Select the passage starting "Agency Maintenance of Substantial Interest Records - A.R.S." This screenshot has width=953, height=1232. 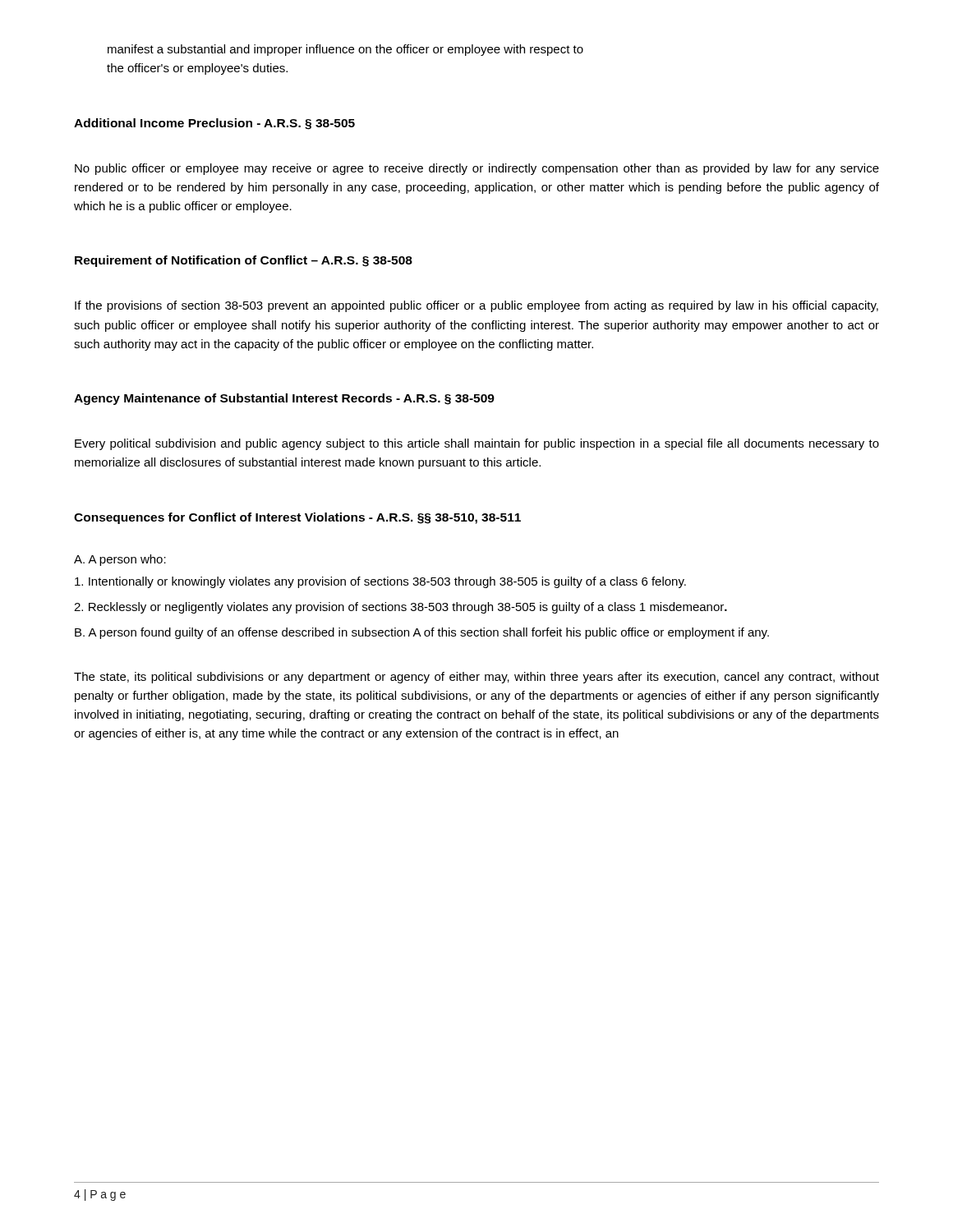(x=284, y=398)
